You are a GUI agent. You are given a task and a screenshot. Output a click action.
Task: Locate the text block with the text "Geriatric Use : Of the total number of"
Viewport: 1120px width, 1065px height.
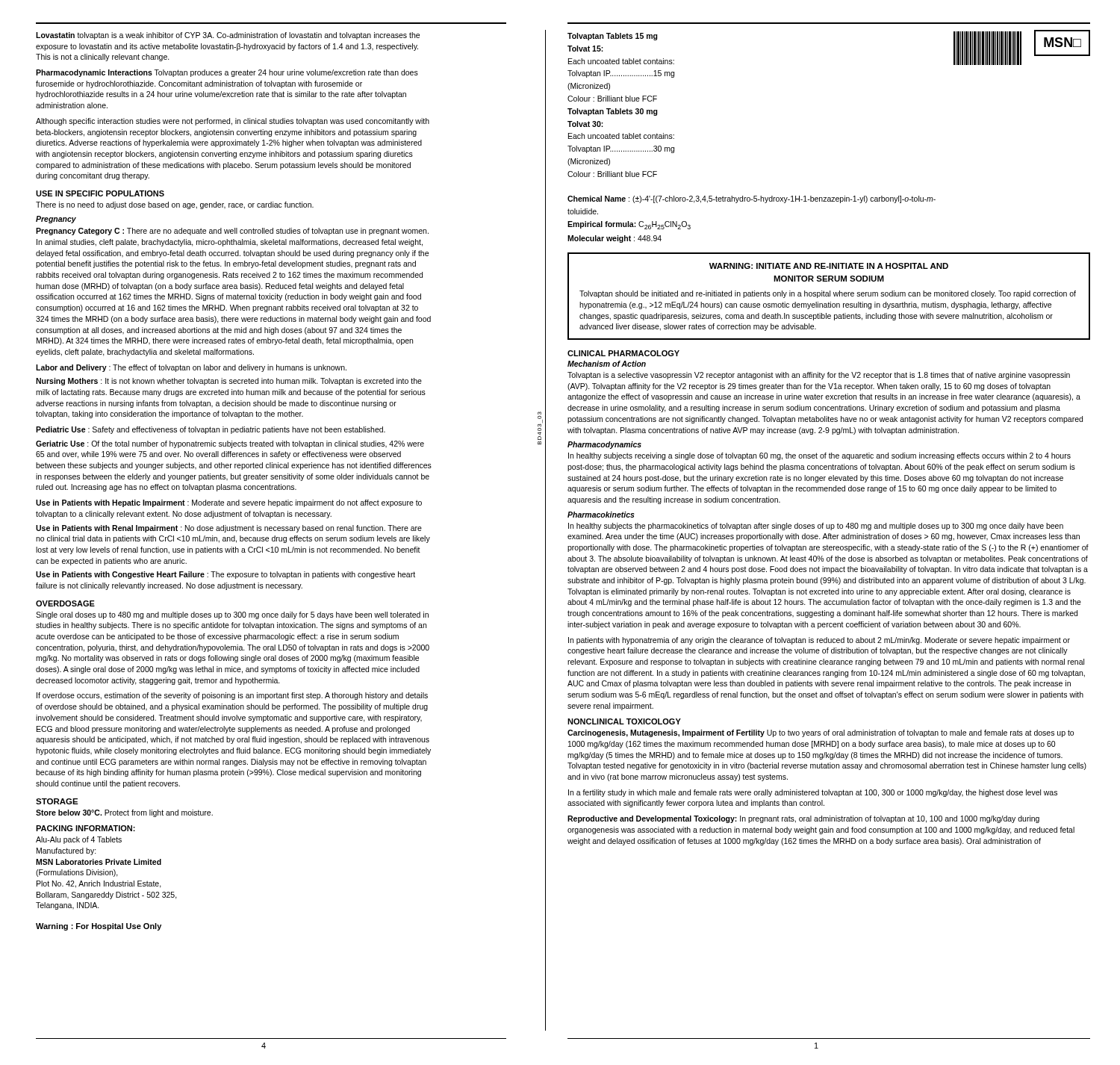click(x=234, y=465)
